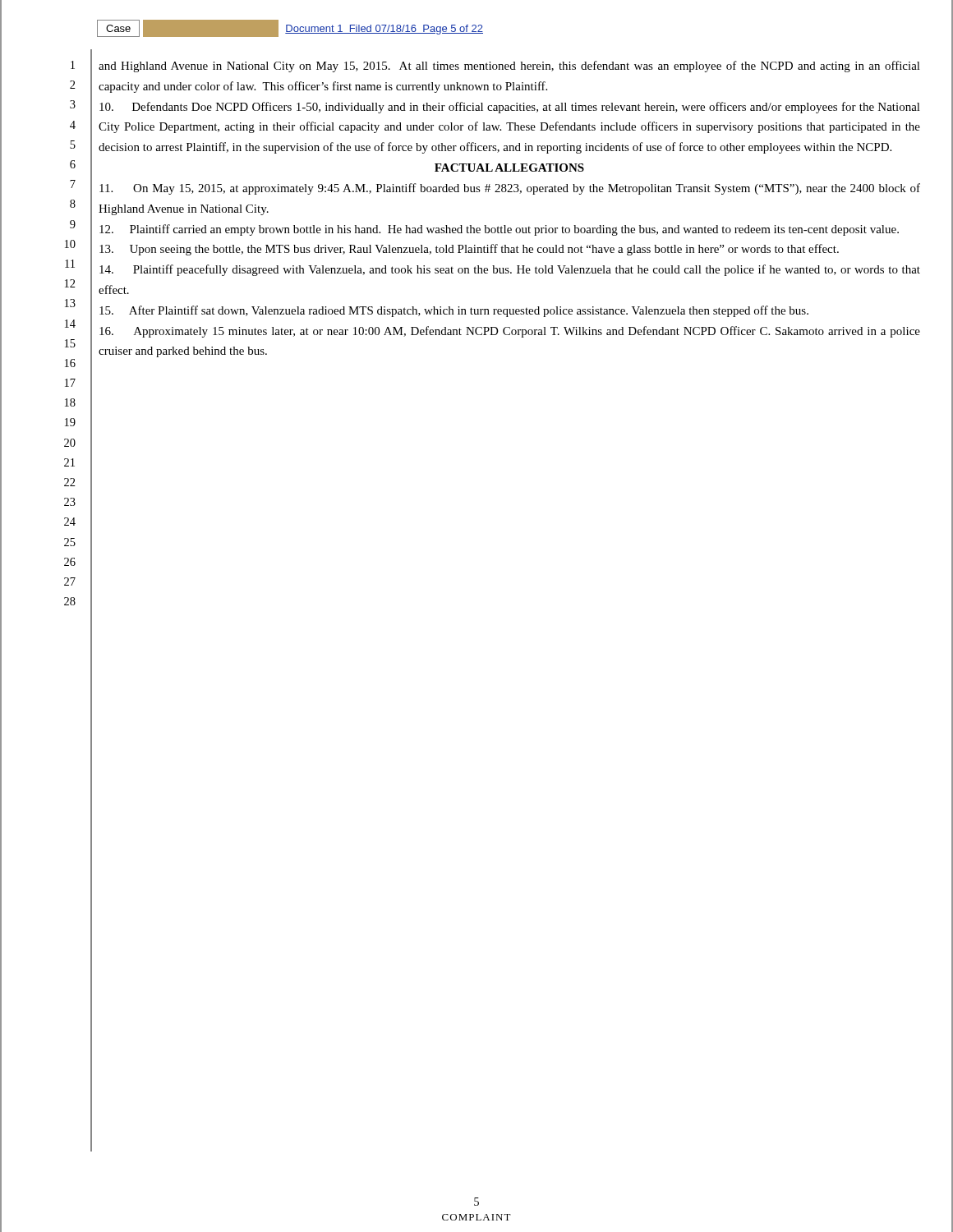Locate the block of text that opens with "Defendants Doe NCPD Officers"
953x1232 pixels.
pyautogui.click(x=509, y=127)
